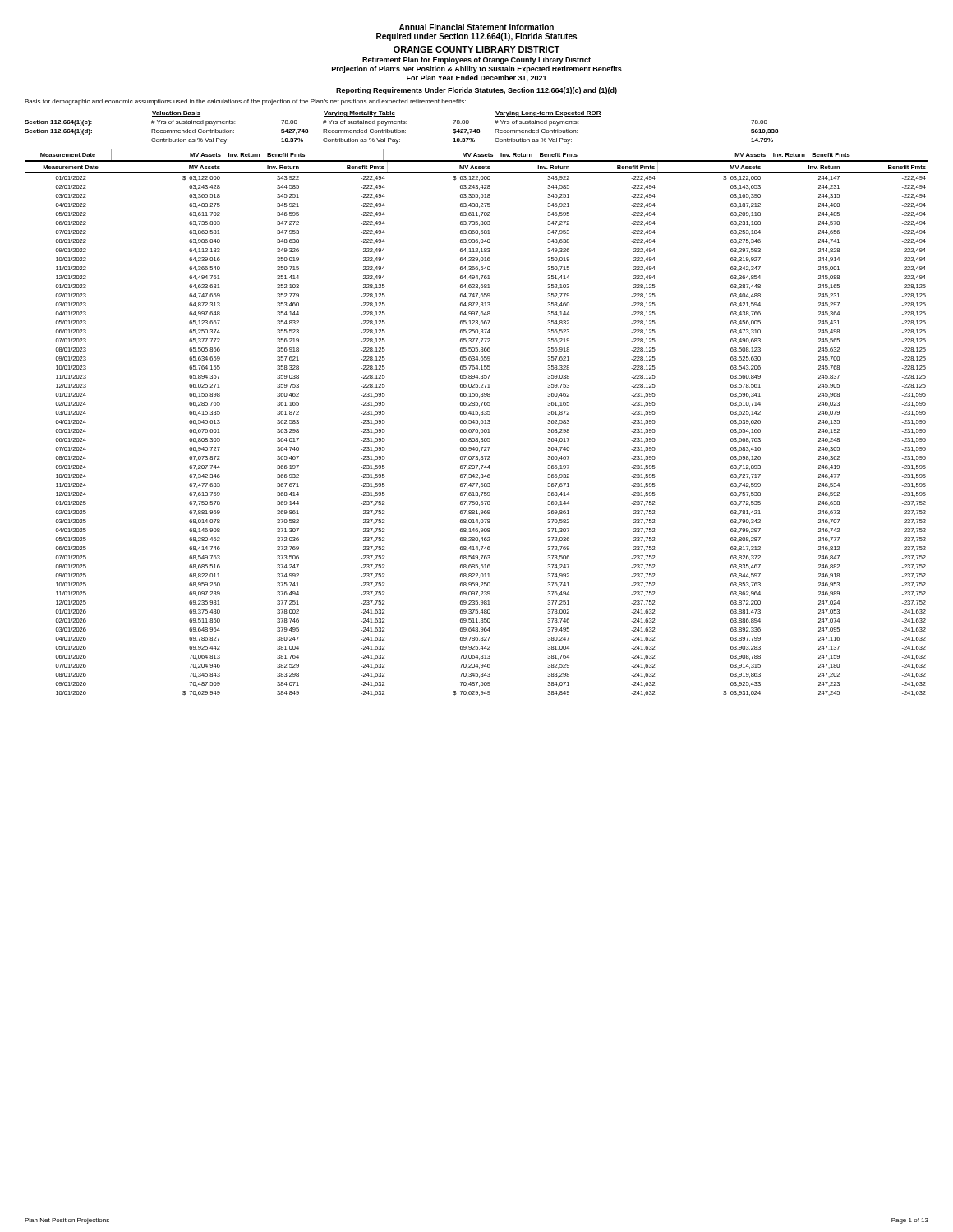Select the section header with the text "Retirement Plan for"
The width and height of the screenshot is (953, 1232).
click(476, 60)
